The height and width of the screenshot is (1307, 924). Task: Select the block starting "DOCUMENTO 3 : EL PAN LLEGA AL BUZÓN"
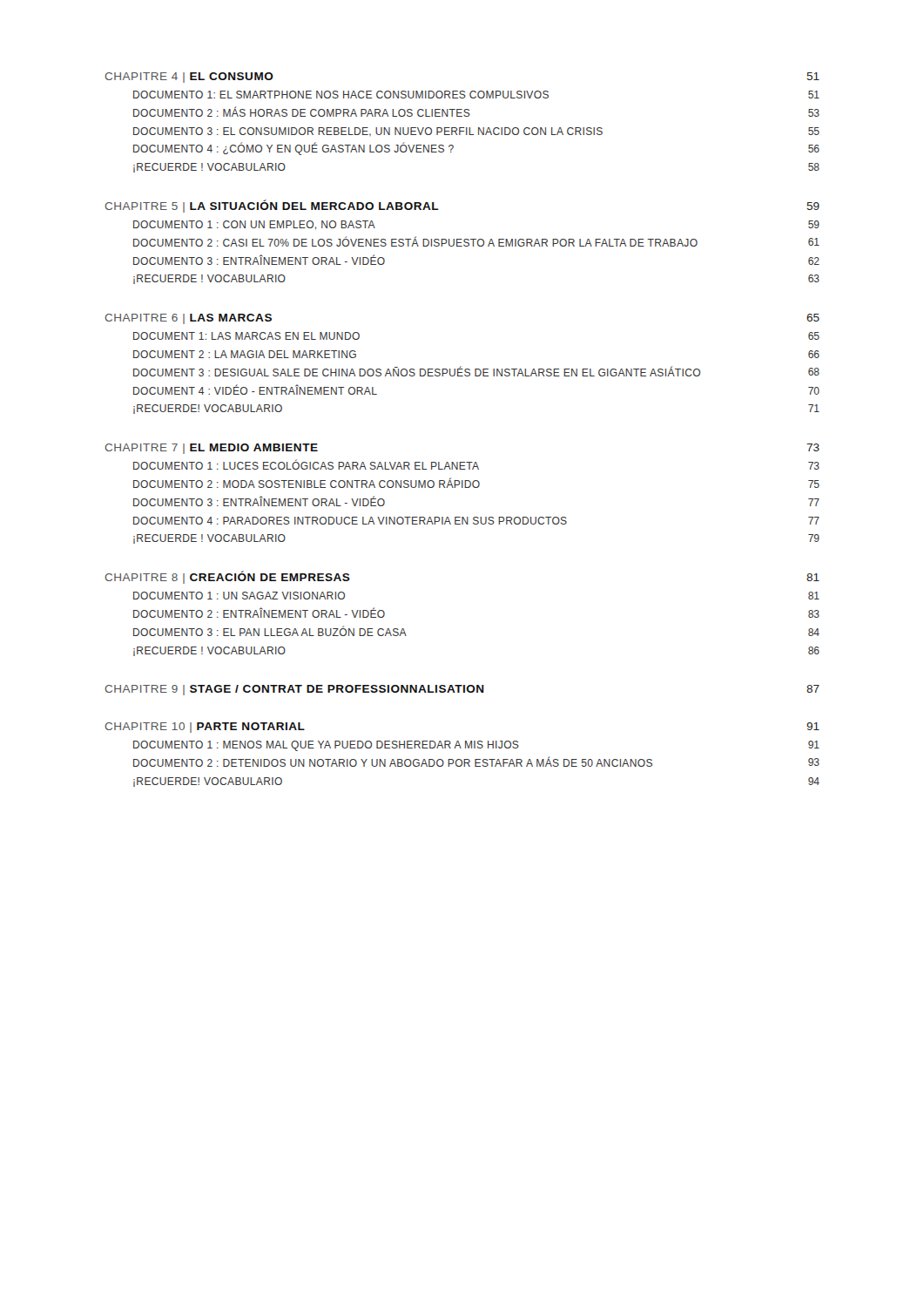pyautogui.click(x=271, y=630)
